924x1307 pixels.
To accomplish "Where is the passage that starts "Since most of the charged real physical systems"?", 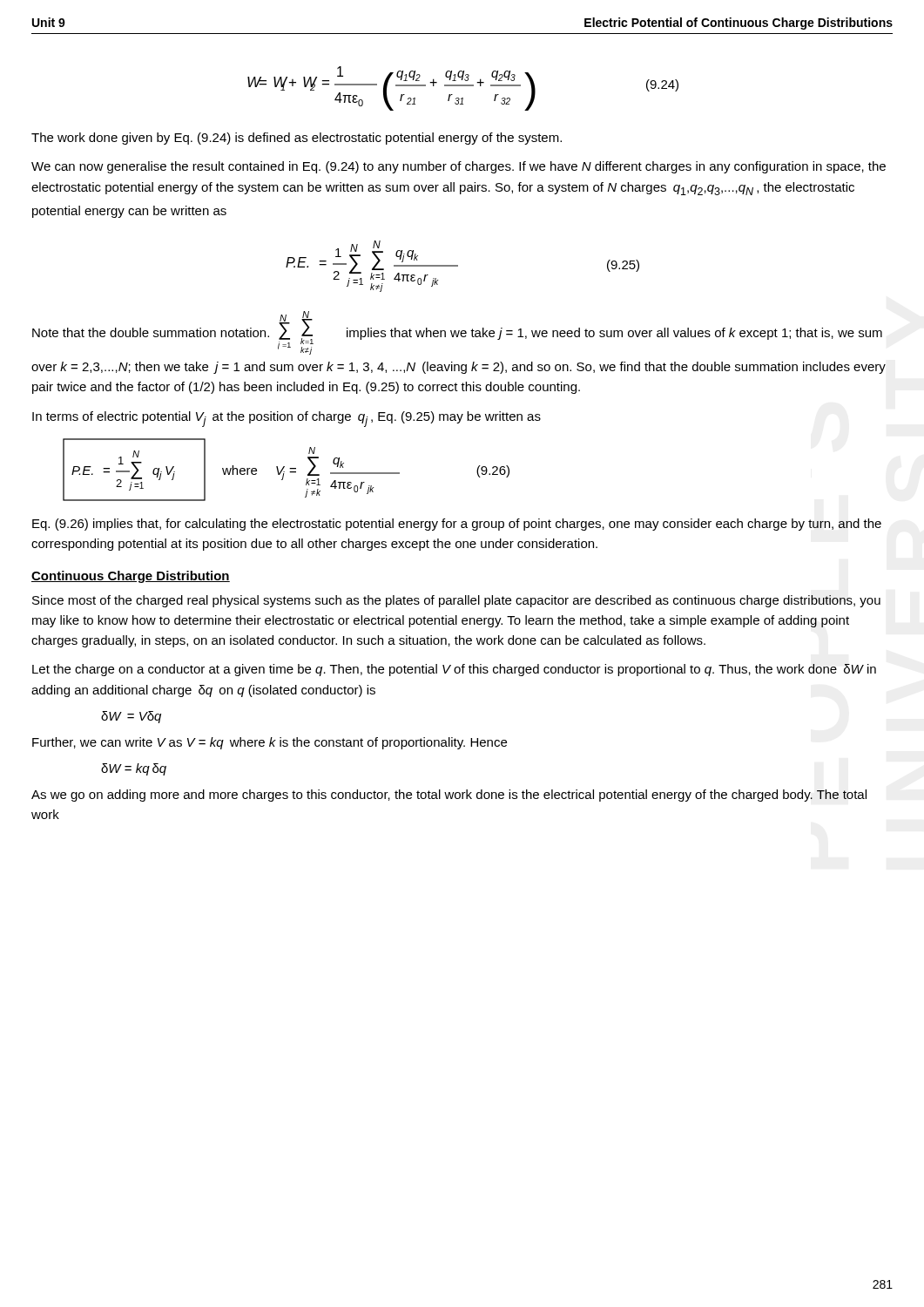I will tap(456, 620).
